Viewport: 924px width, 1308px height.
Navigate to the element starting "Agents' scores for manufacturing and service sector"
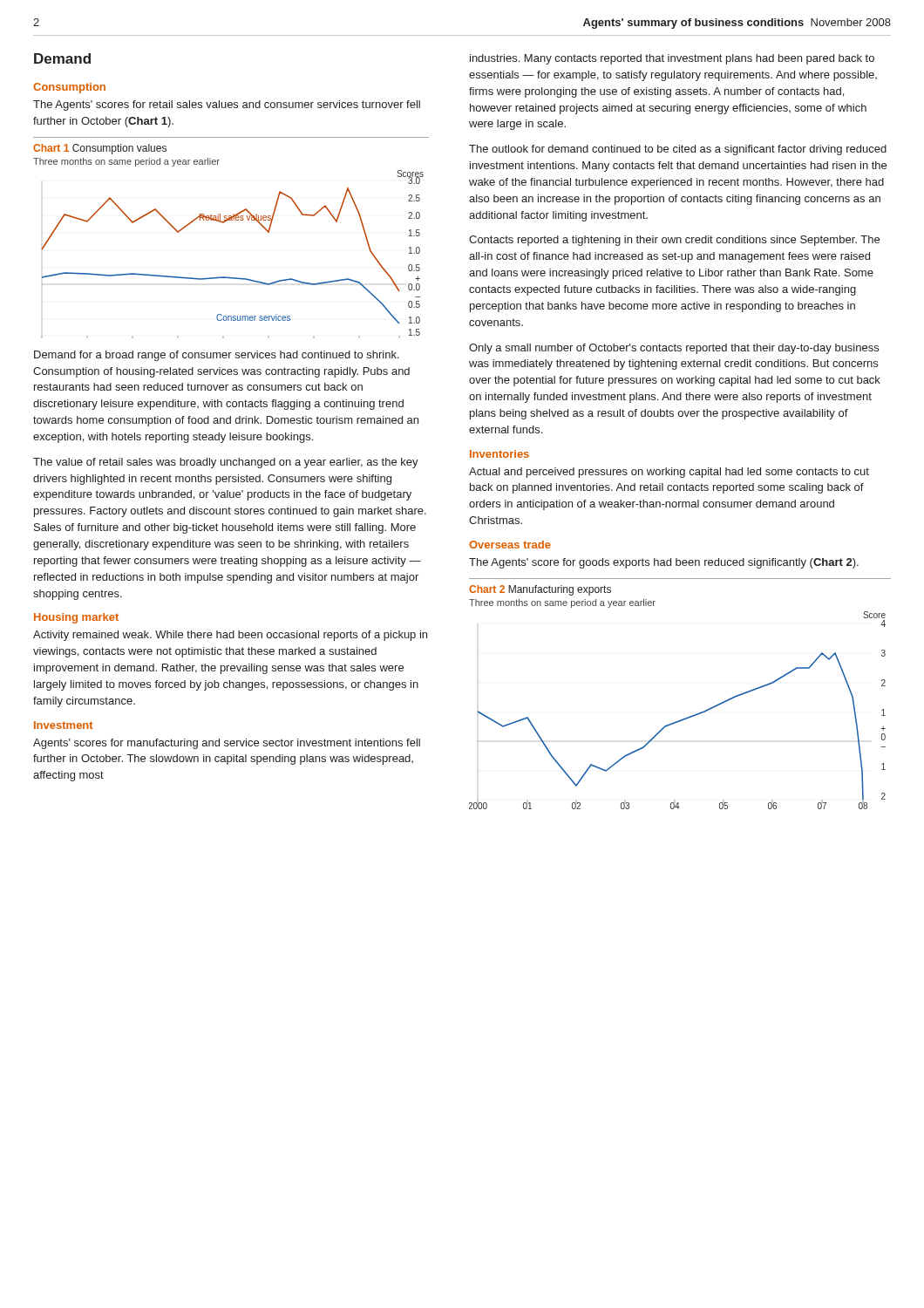[231, 759]
